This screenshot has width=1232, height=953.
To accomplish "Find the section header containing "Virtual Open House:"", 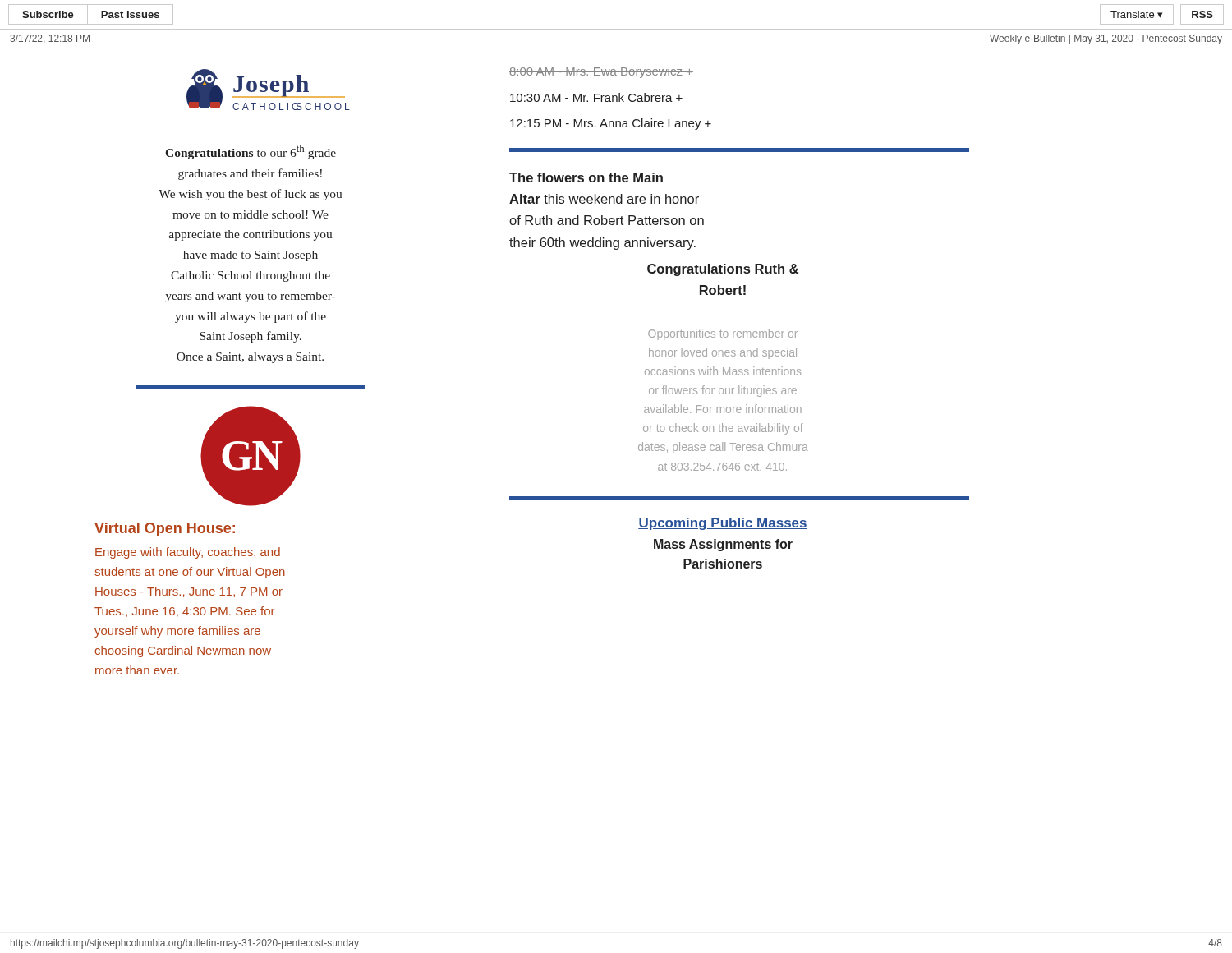I will (x=165, y=528).
